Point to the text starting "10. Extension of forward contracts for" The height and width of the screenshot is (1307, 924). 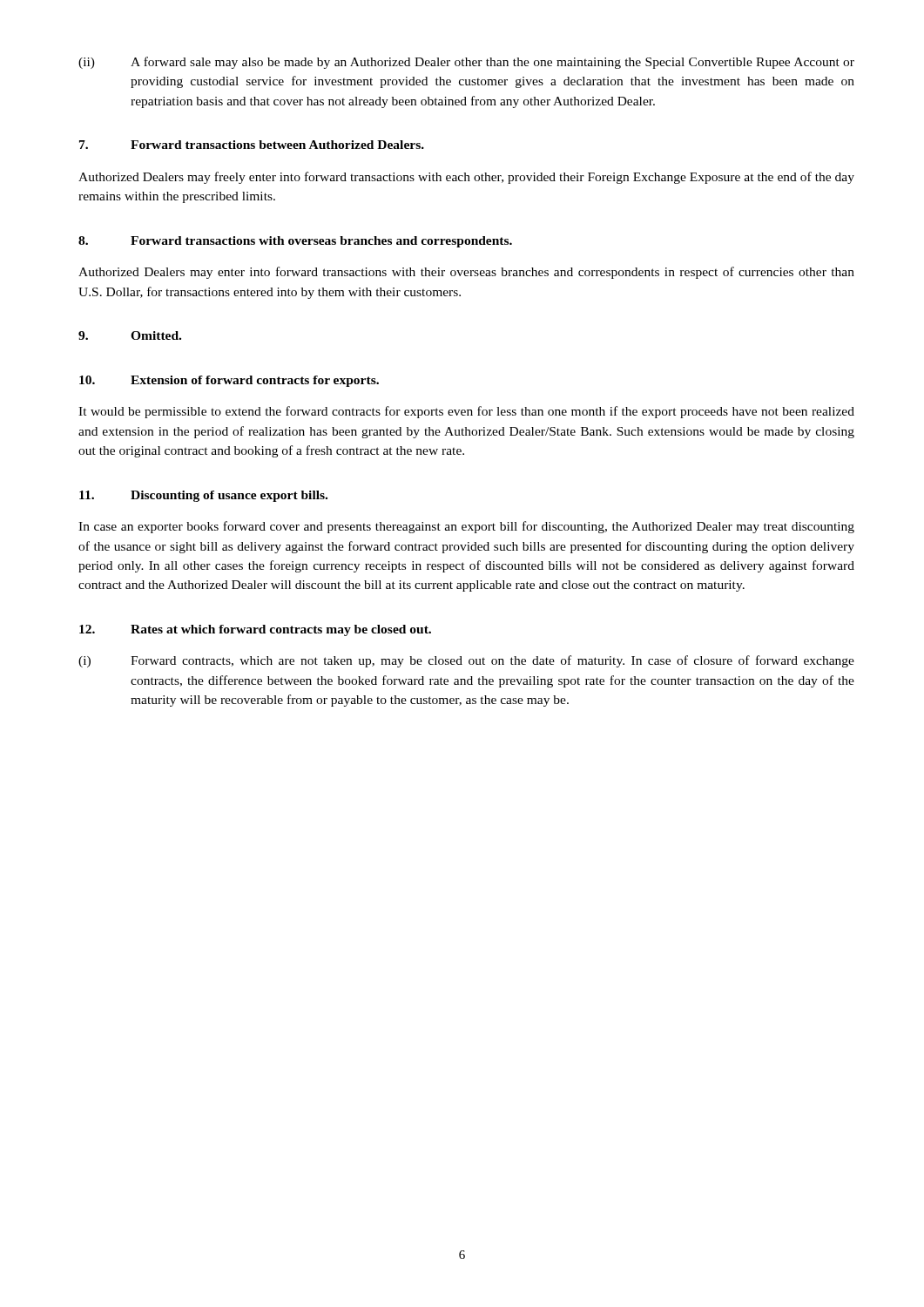tap(229, 380)
